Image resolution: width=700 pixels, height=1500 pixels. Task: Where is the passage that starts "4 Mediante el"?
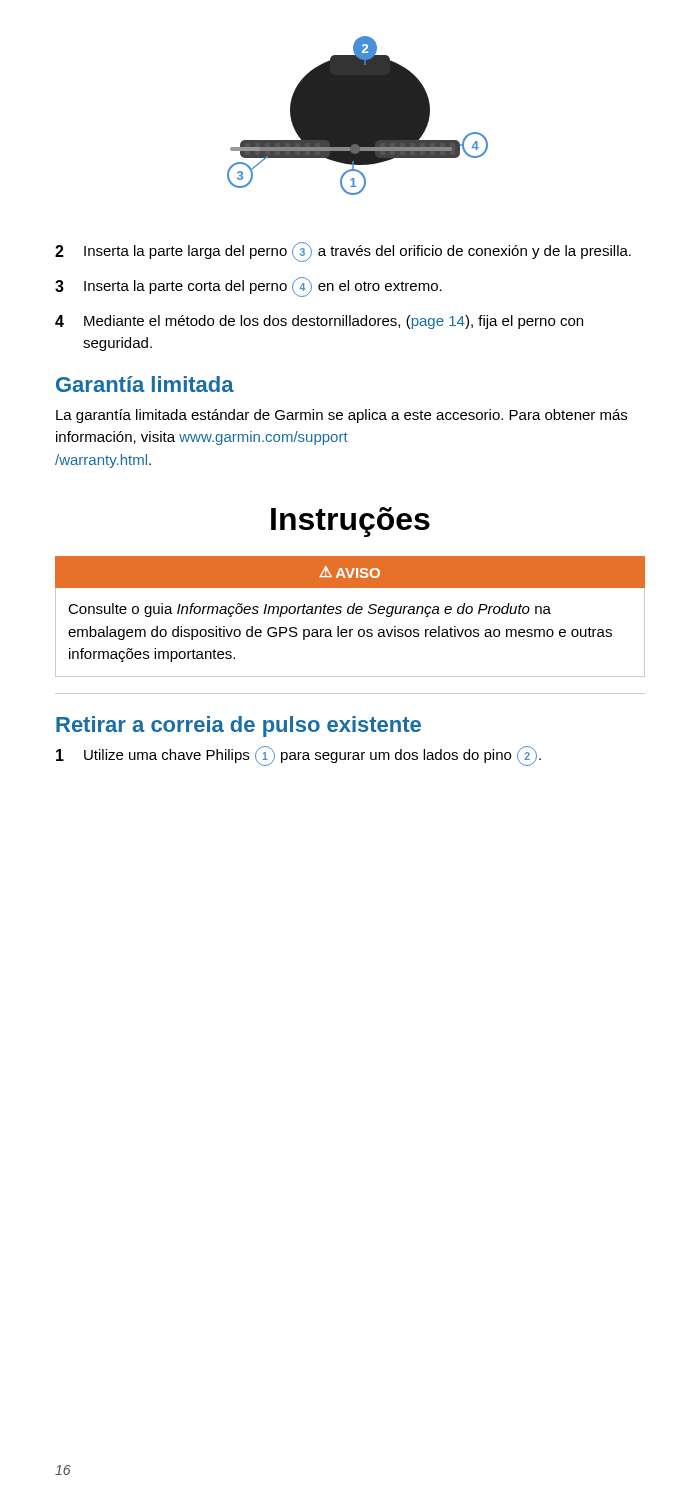tap(350, 332)
